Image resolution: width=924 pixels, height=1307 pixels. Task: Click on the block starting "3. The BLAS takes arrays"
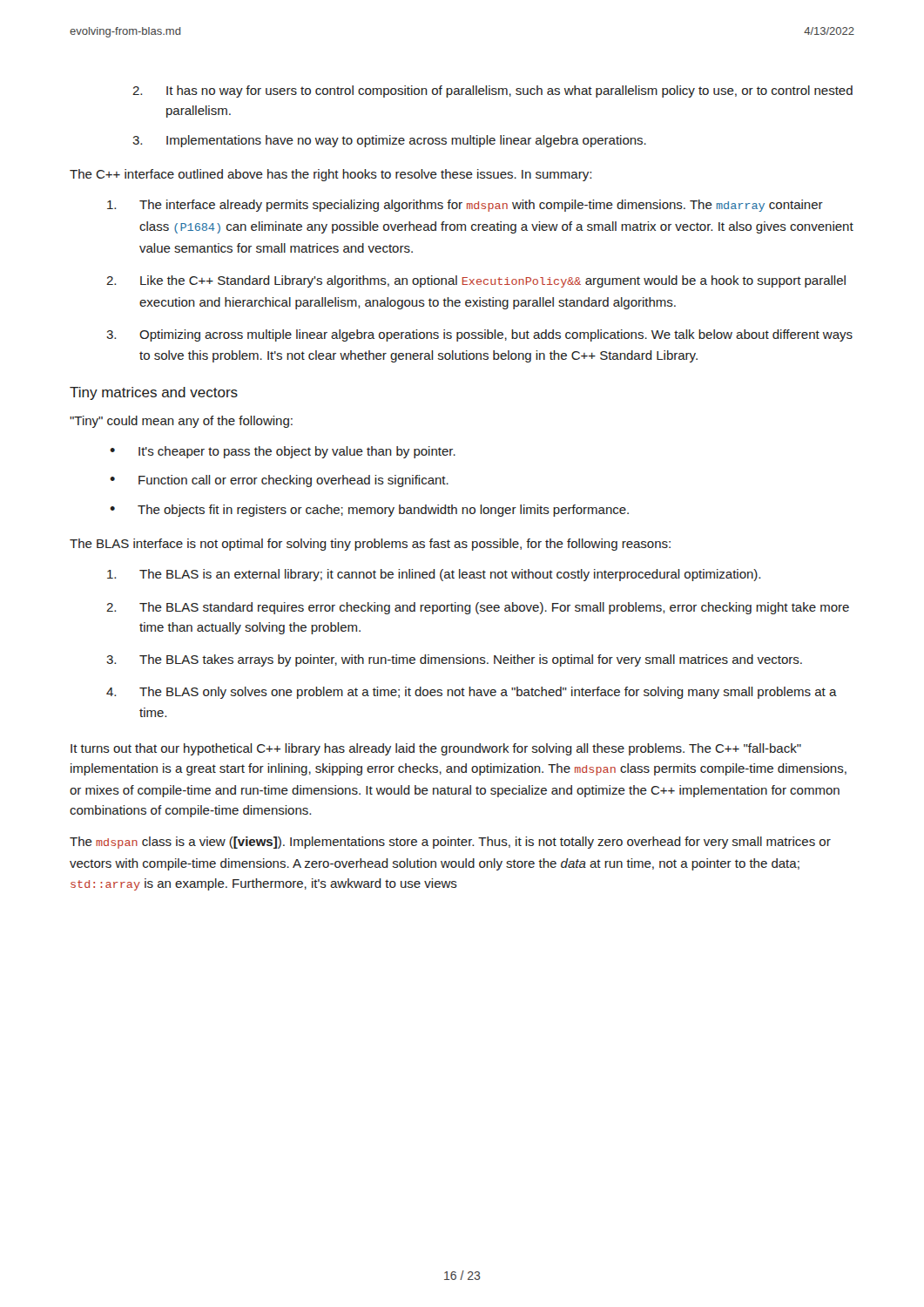tap(447, 659)
